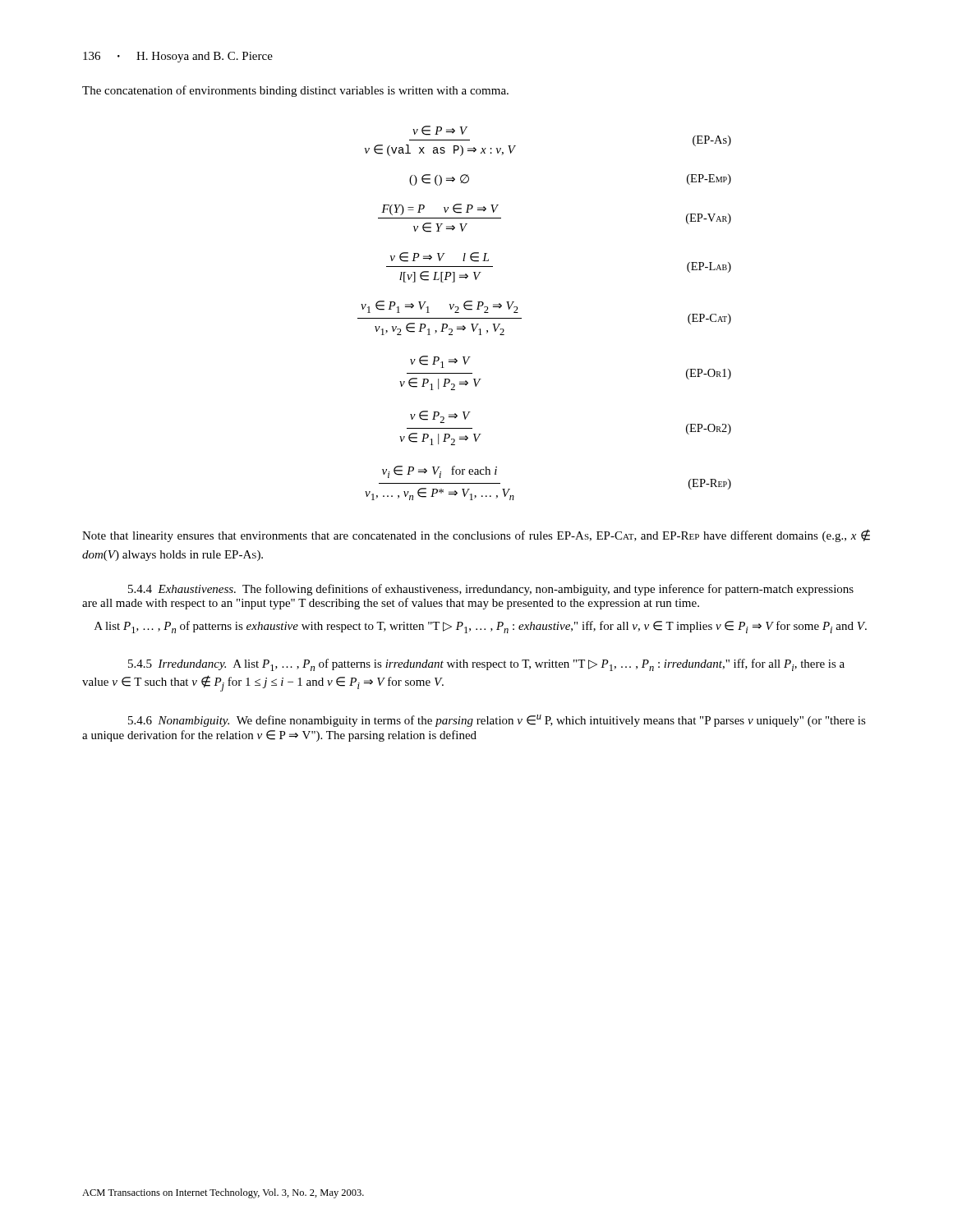Click on the region starting "v ∈ P ⇒ V v"
953x1232 pixels.
(x=476, y=140)
